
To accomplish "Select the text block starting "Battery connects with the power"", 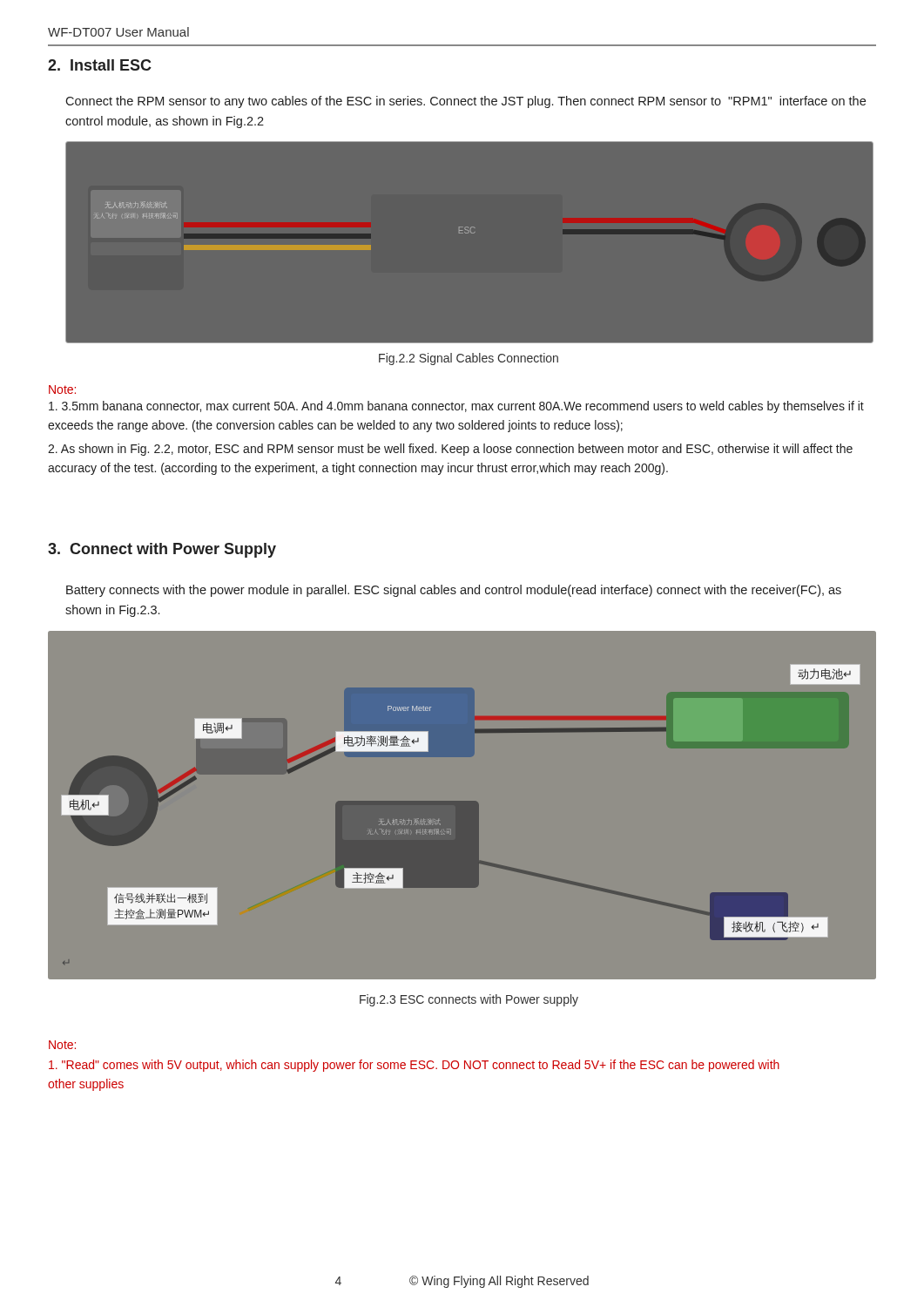I will (453, 600).
